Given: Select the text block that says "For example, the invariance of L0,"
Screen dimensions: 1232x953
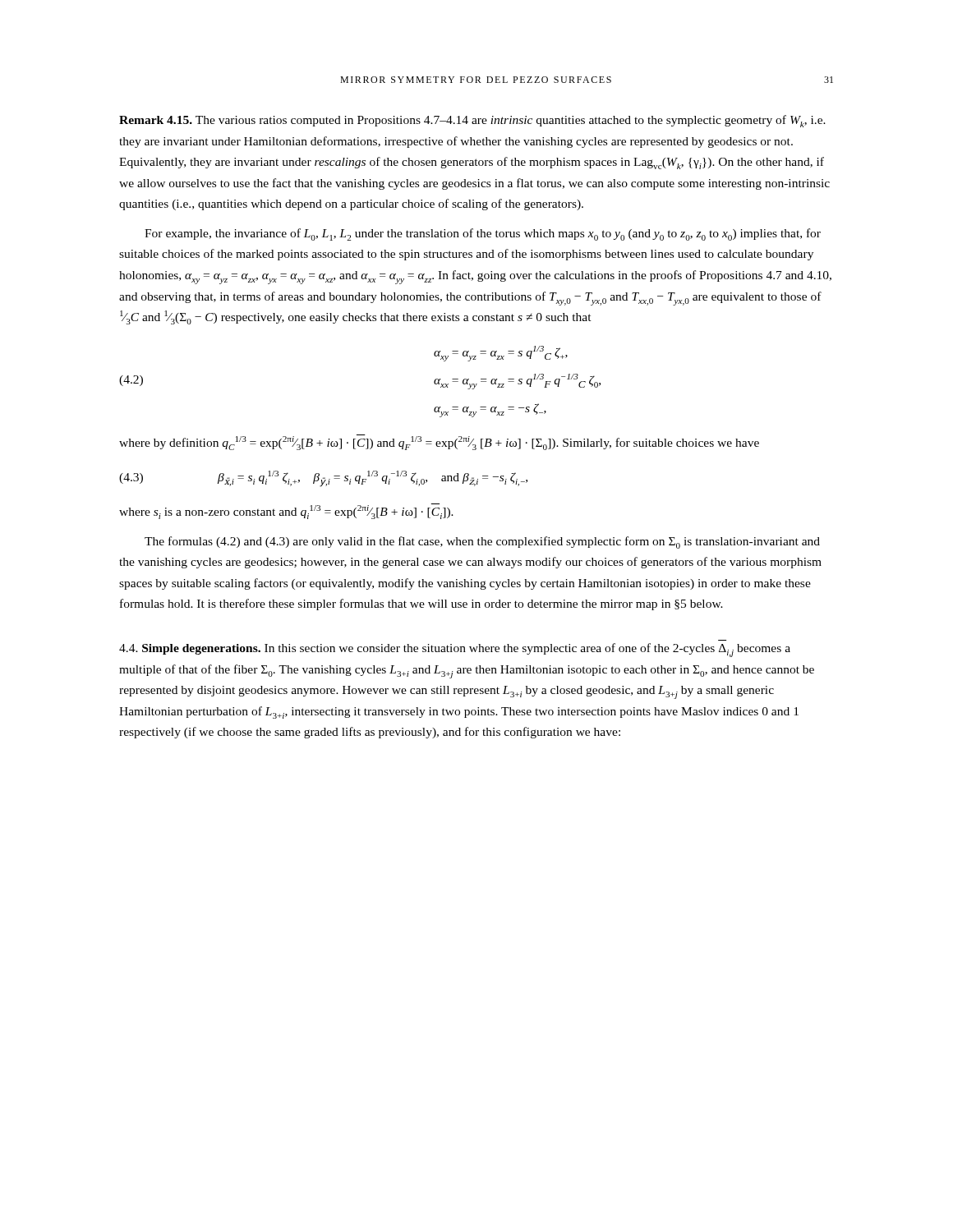Looking at the screenshot, I should pyautogui.click(x=476, y=275).
